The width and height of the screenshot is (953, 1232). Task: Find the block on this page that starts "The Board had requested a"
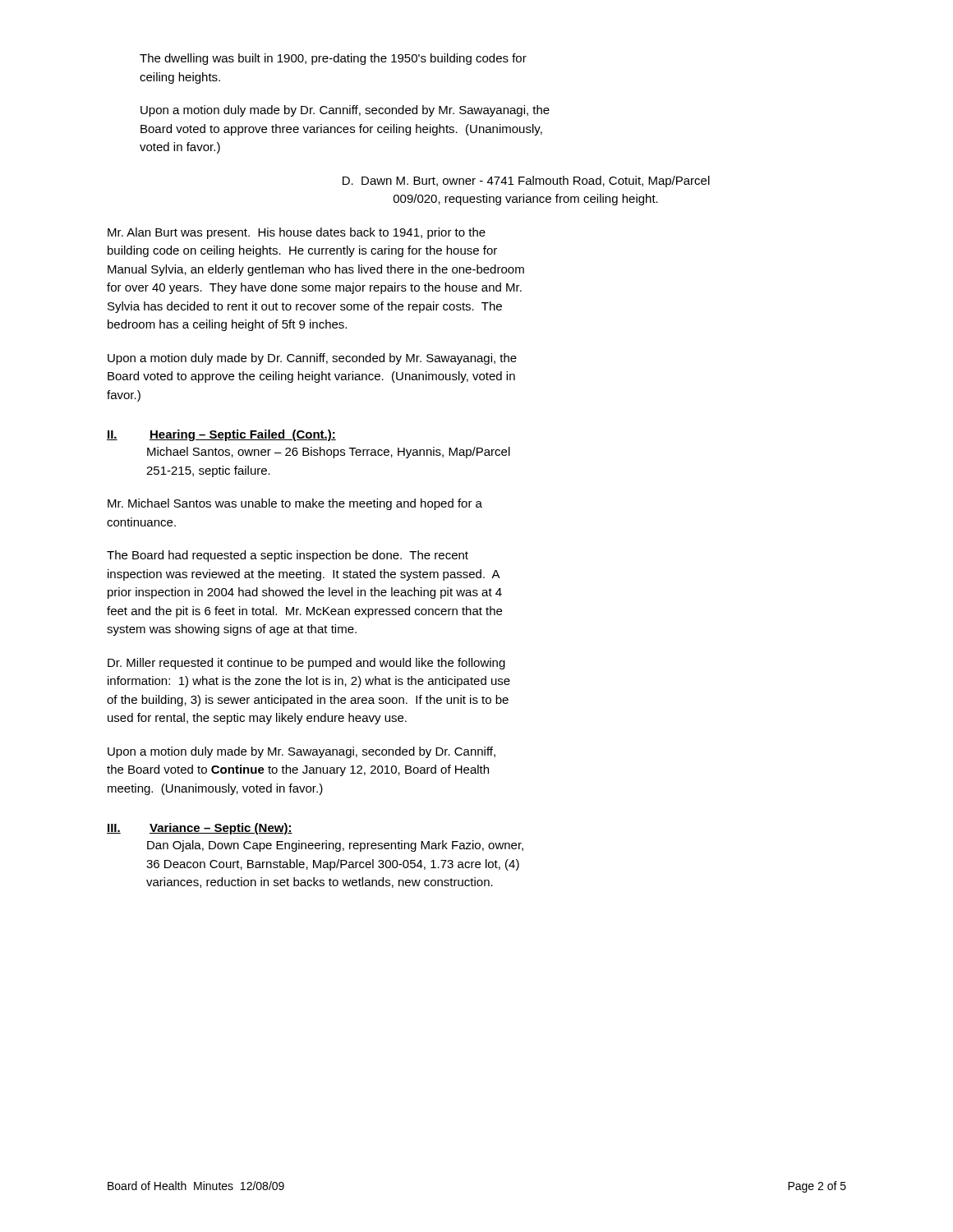pos(476,592)
